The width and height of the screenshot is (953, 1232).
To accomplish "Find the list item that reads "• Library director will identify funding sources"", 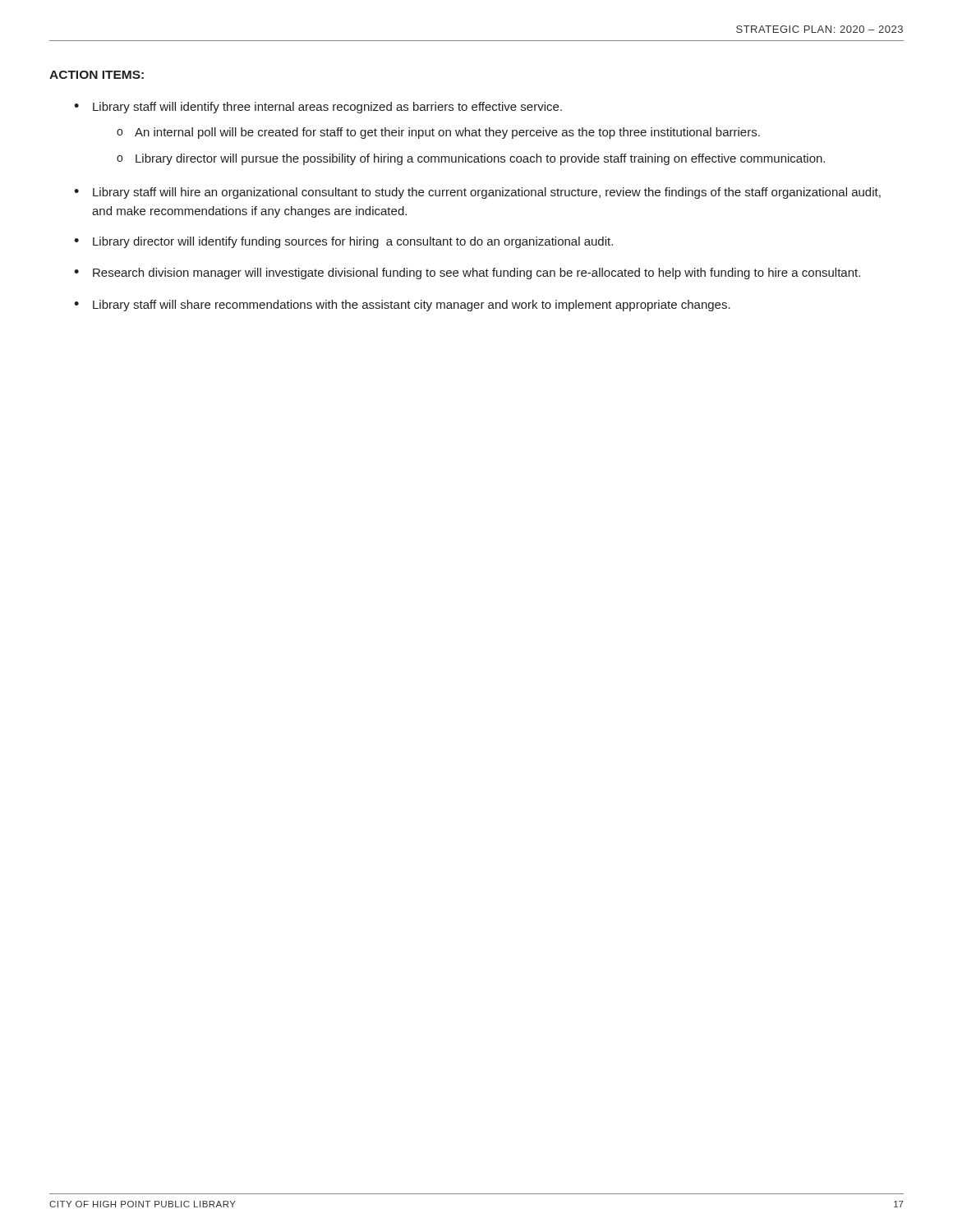I will 489,242.
